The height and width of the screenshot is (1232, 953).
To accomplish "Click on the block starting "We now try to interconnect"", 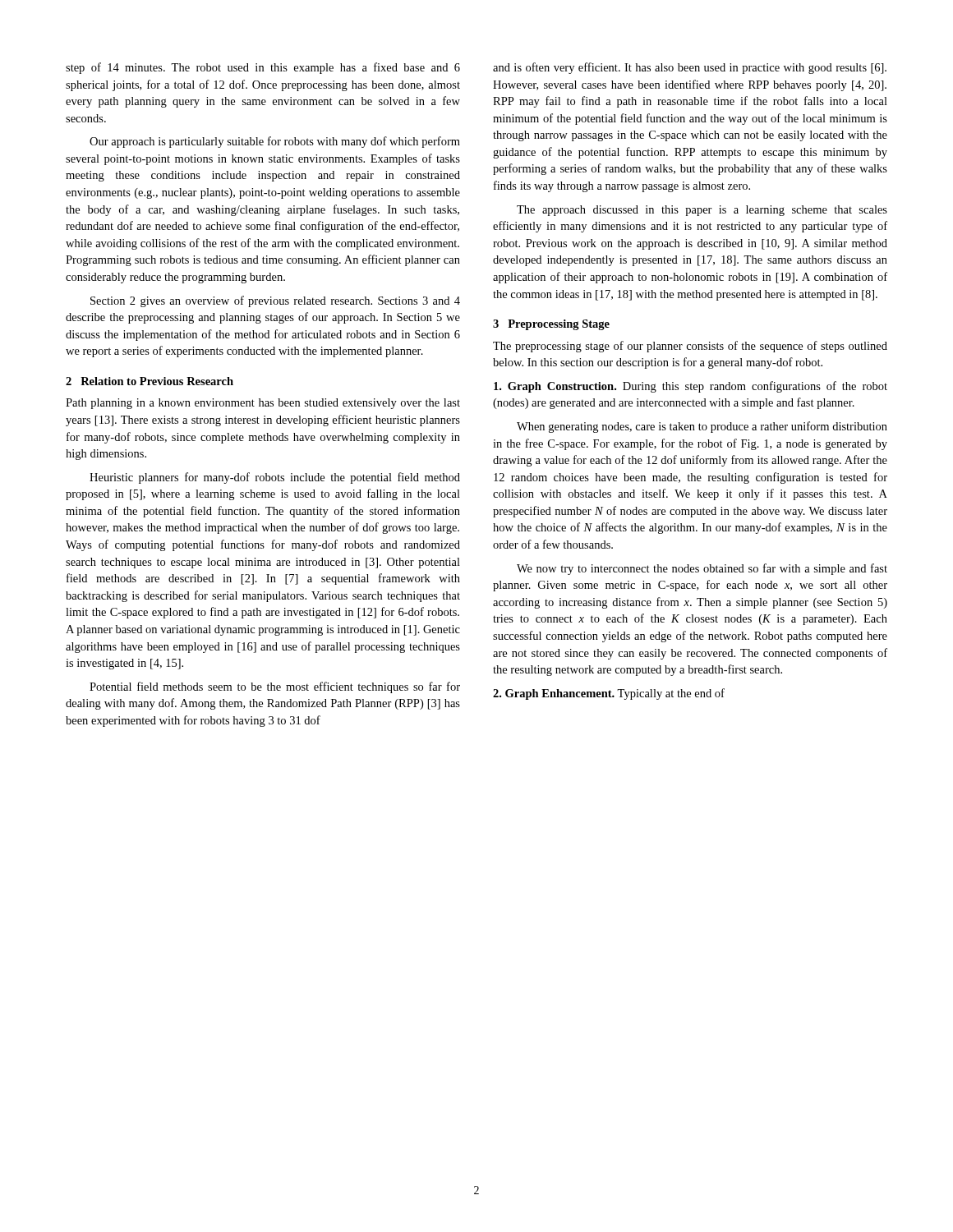I will pyautogui.click(x=690, y=619).
